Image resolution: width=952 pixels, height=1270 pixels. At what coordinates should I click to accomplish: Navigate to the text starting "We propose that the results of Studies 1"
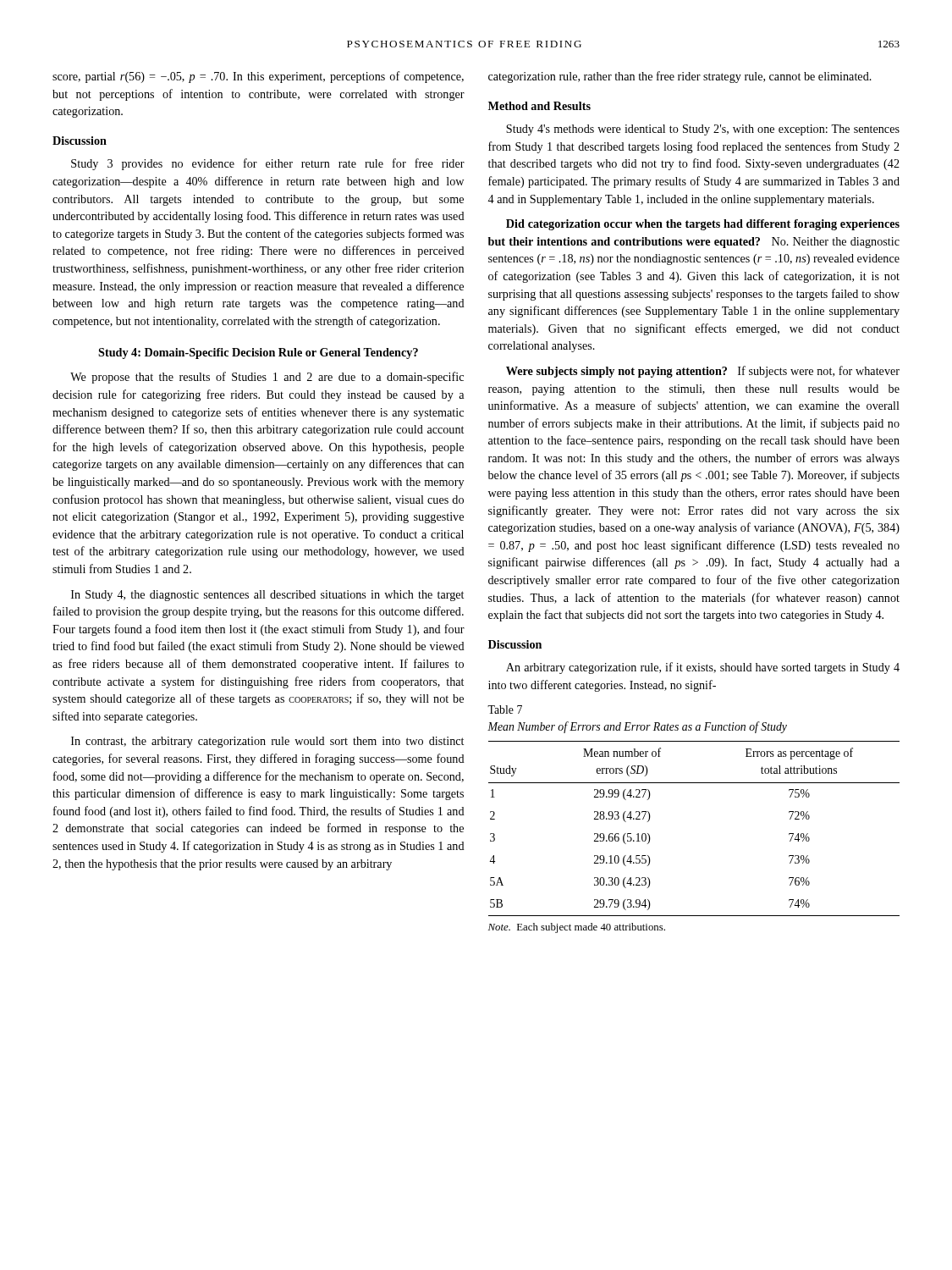pos(258,620)
